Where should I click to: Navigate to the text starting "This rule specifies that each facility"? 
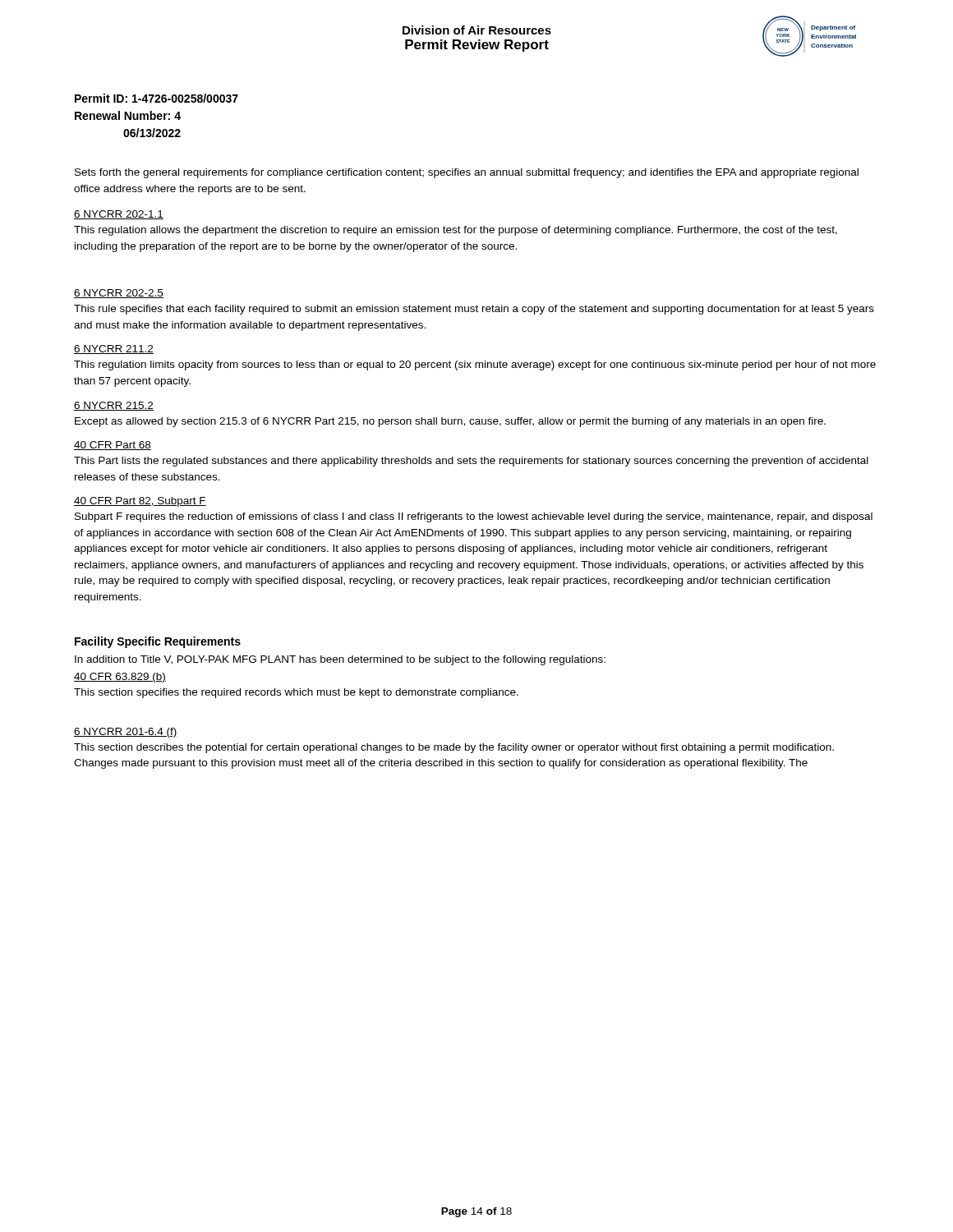pos(474,317)
